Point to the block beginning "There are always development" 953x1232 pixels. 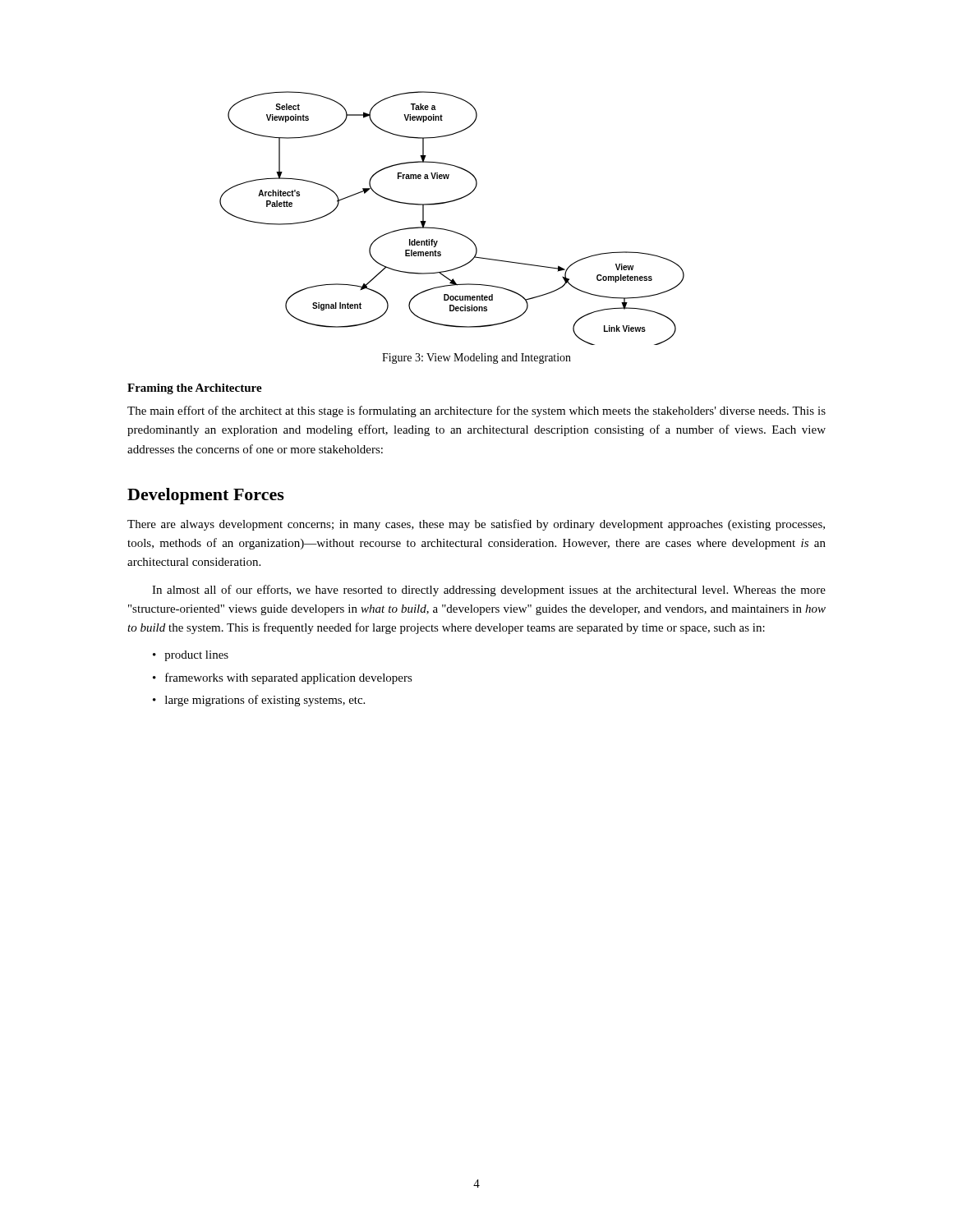point(476,543)
